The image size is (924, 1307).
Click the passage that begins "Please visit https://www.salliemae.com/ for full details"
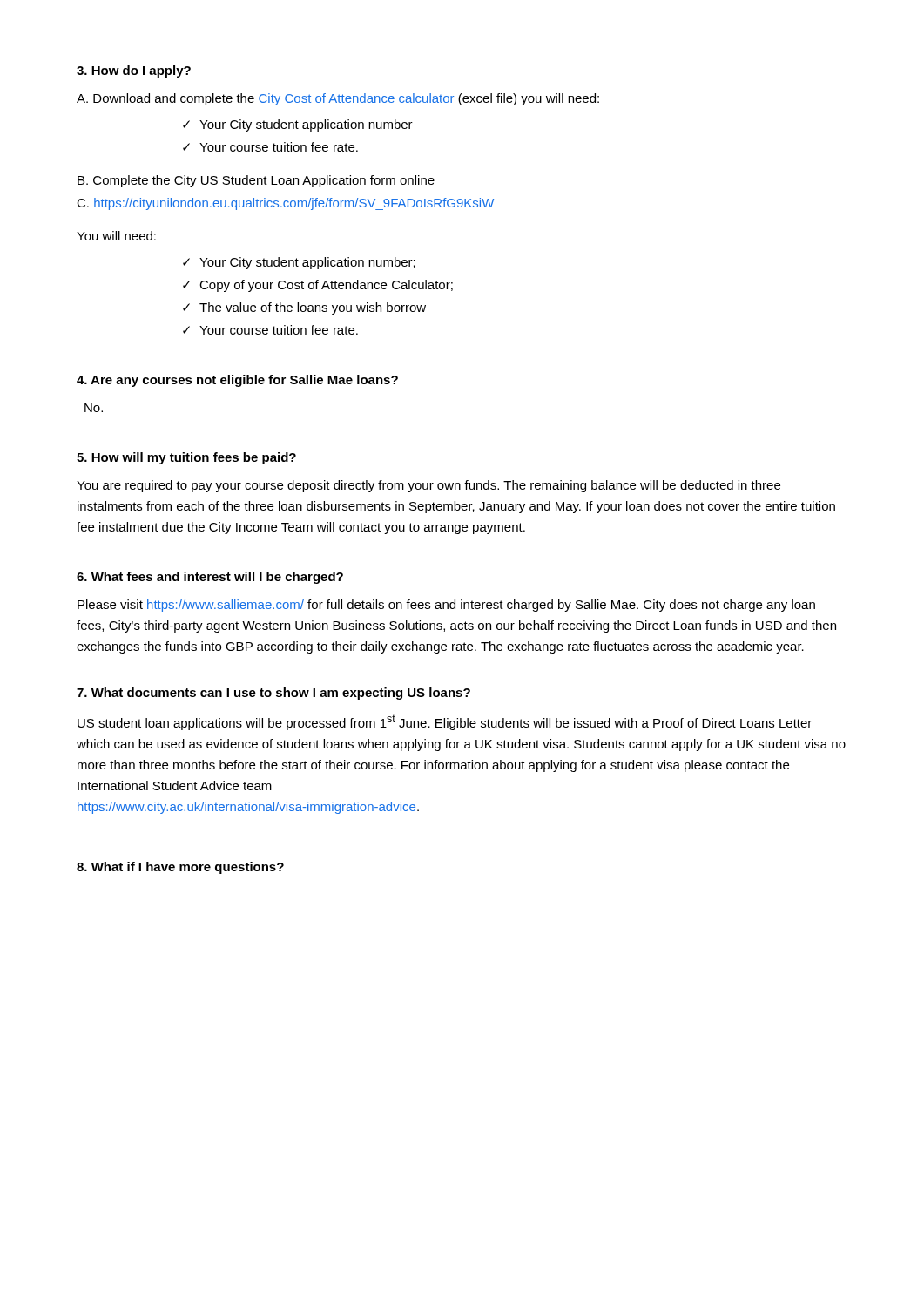[x=457, y=625]
